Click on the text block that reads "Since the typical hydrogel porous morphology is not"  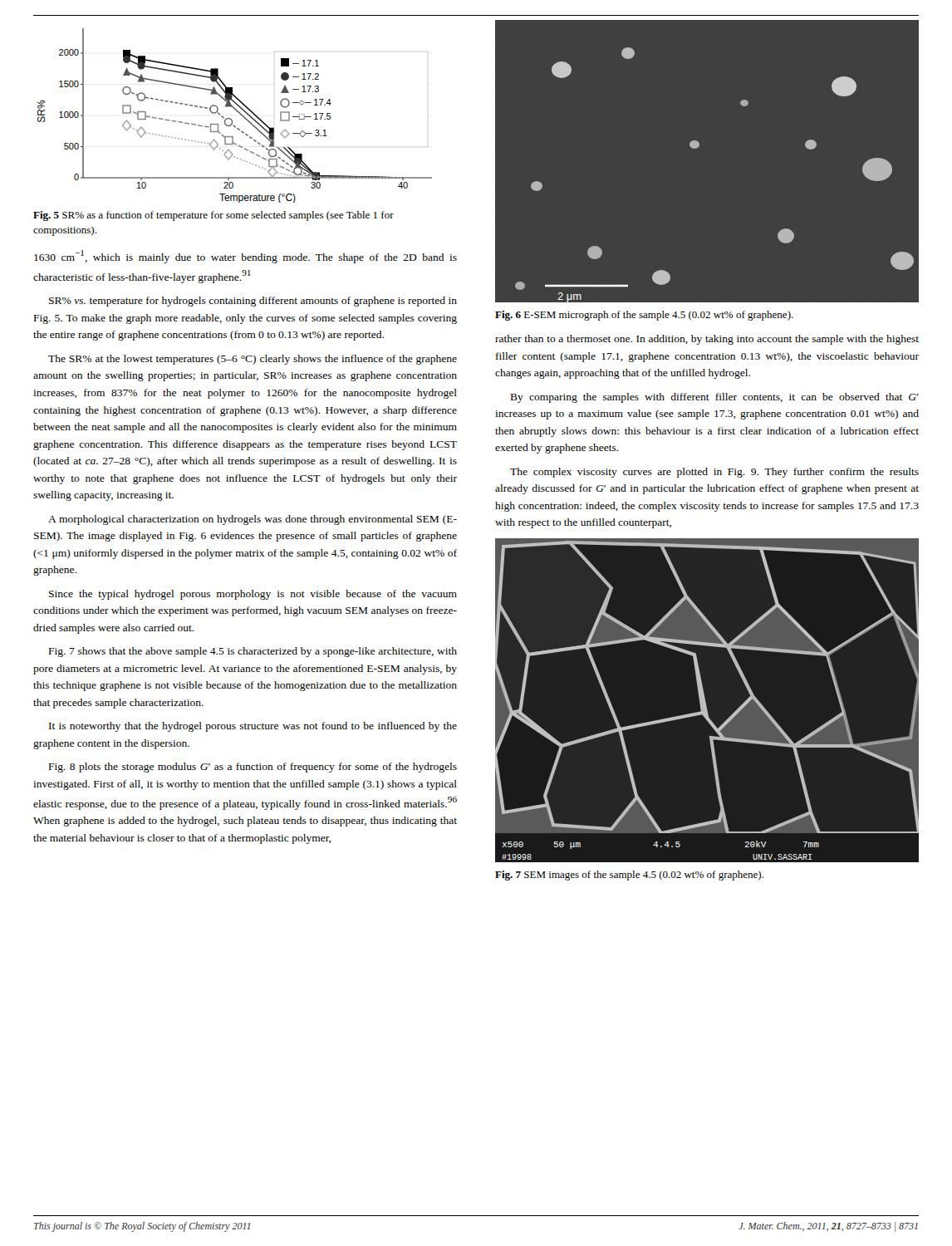(245, 611)
